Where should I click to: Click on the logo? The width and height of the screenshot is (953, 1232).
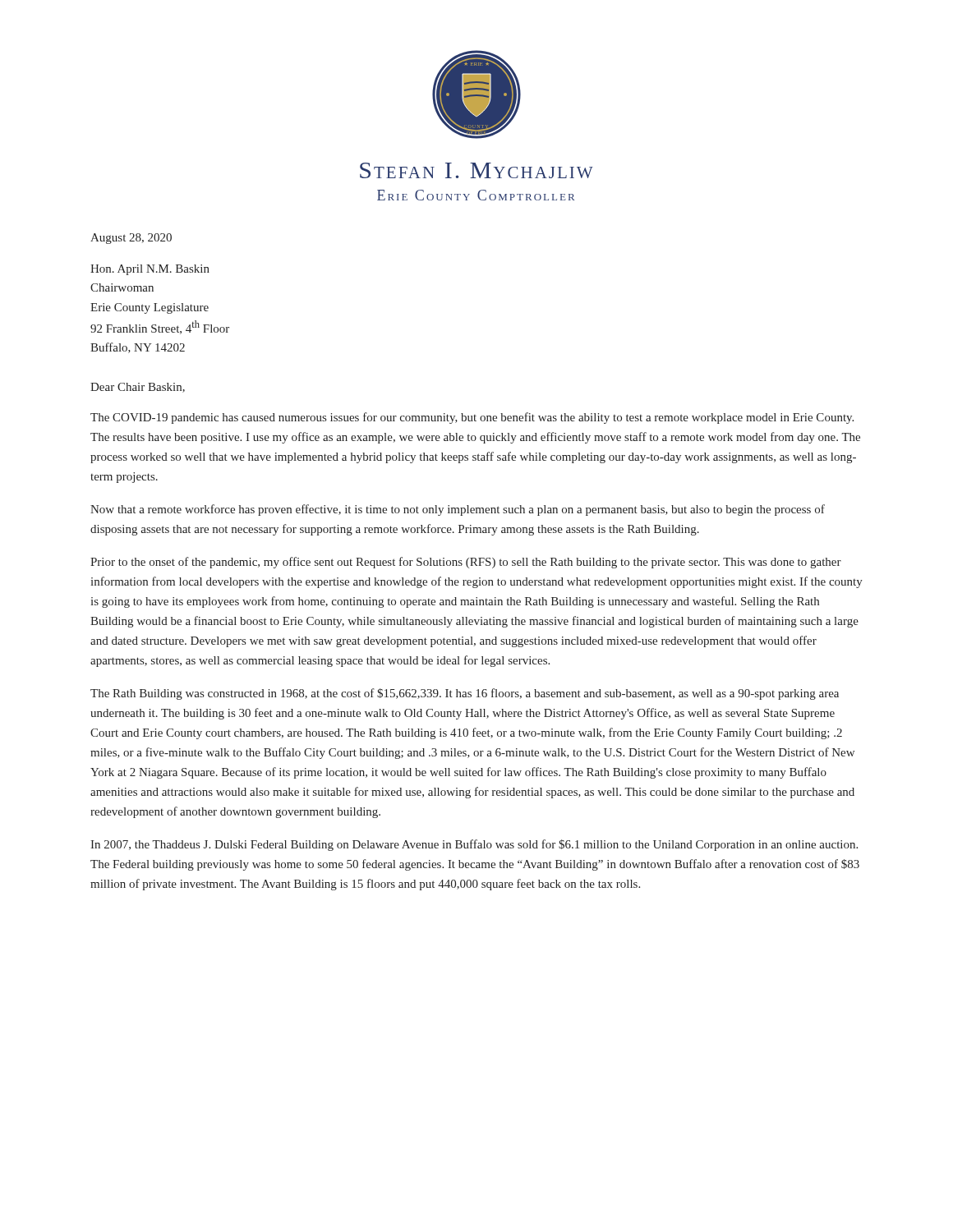(476, 94)
